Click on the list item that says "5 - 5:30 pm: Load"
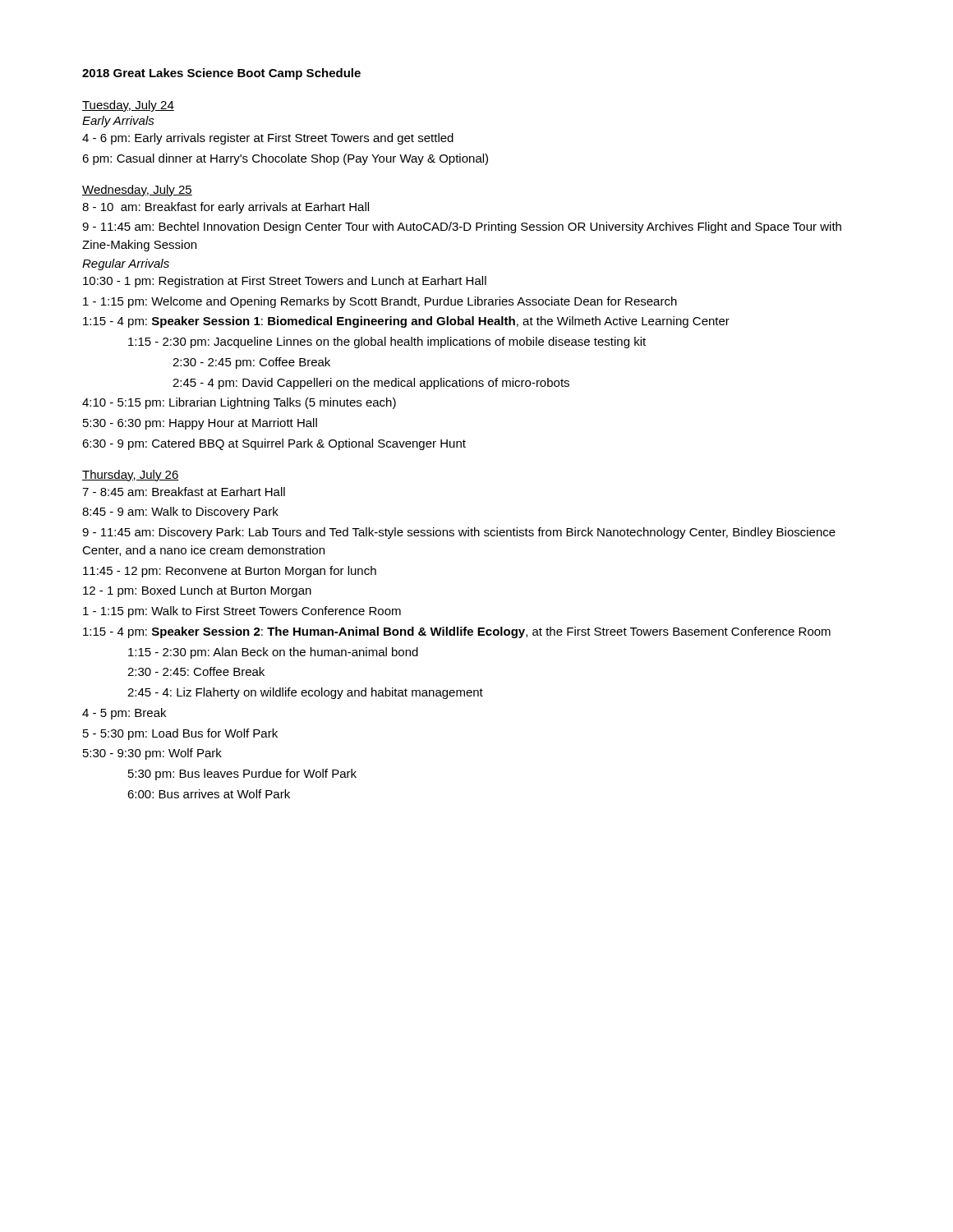This screenshot has width=953, height=1232. [x=180, y=734]
